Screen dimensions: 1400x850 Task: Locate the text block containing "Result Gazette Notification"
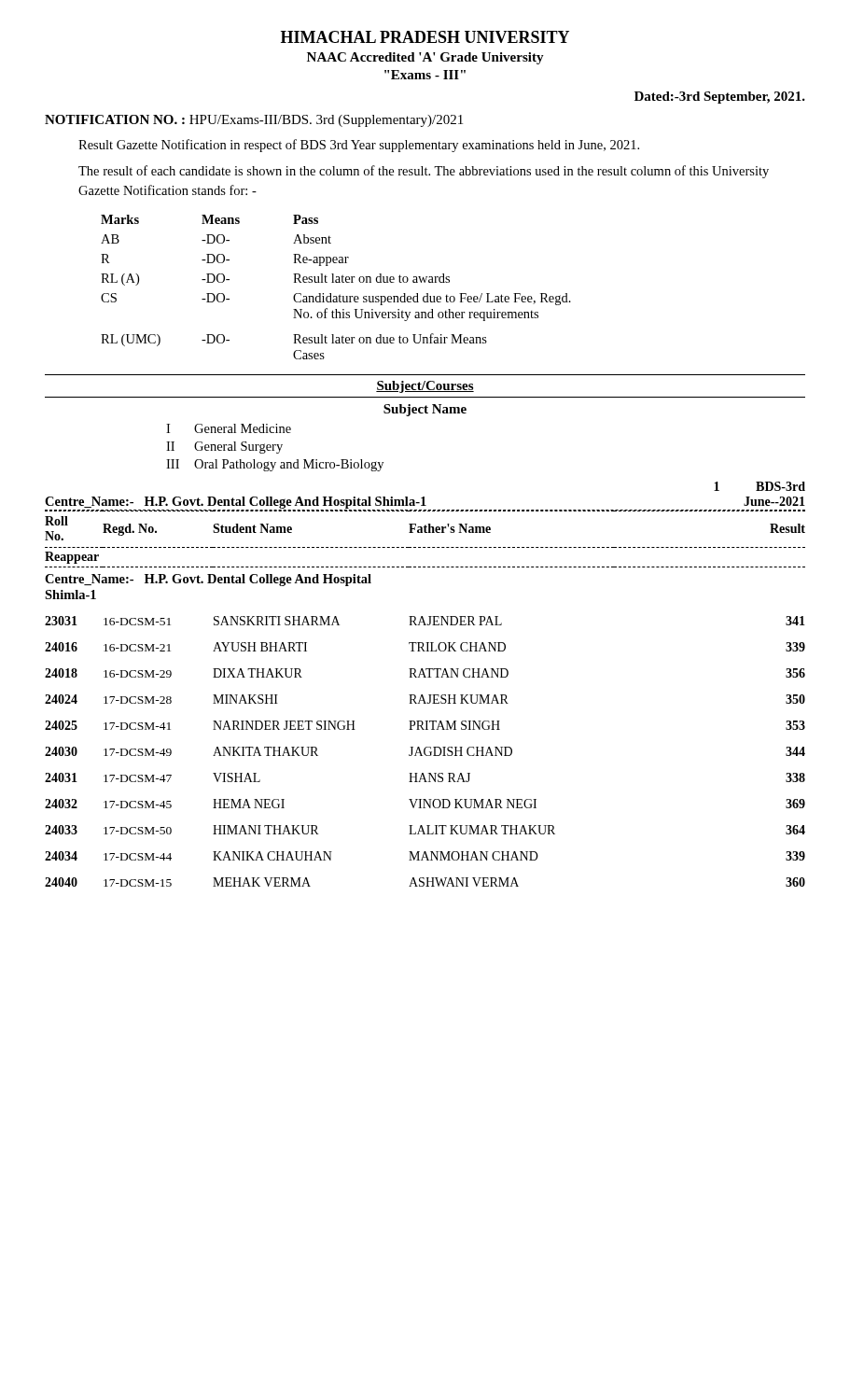(x=359, y=145)
